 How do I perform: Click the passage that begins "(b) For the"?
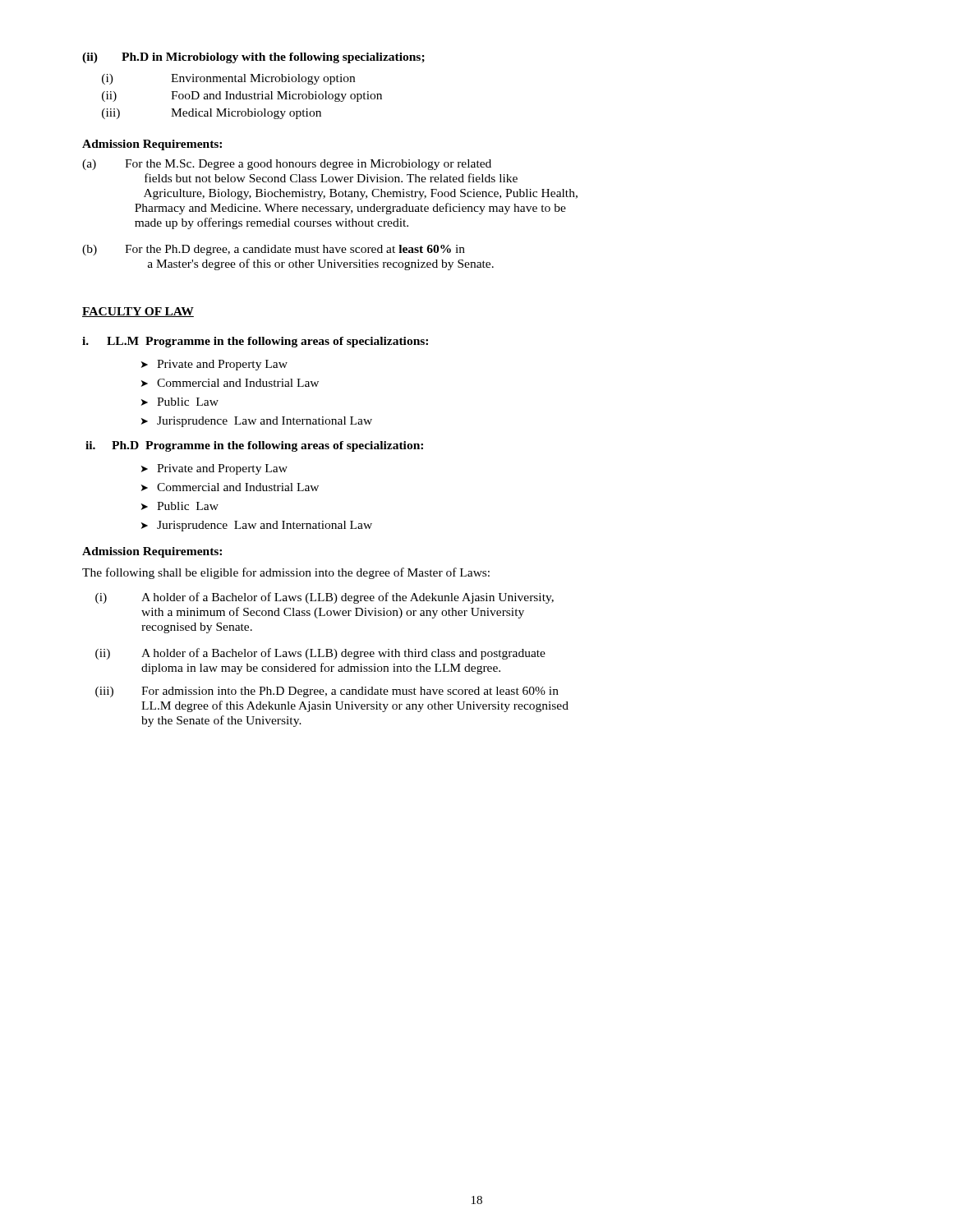point(288,256)
